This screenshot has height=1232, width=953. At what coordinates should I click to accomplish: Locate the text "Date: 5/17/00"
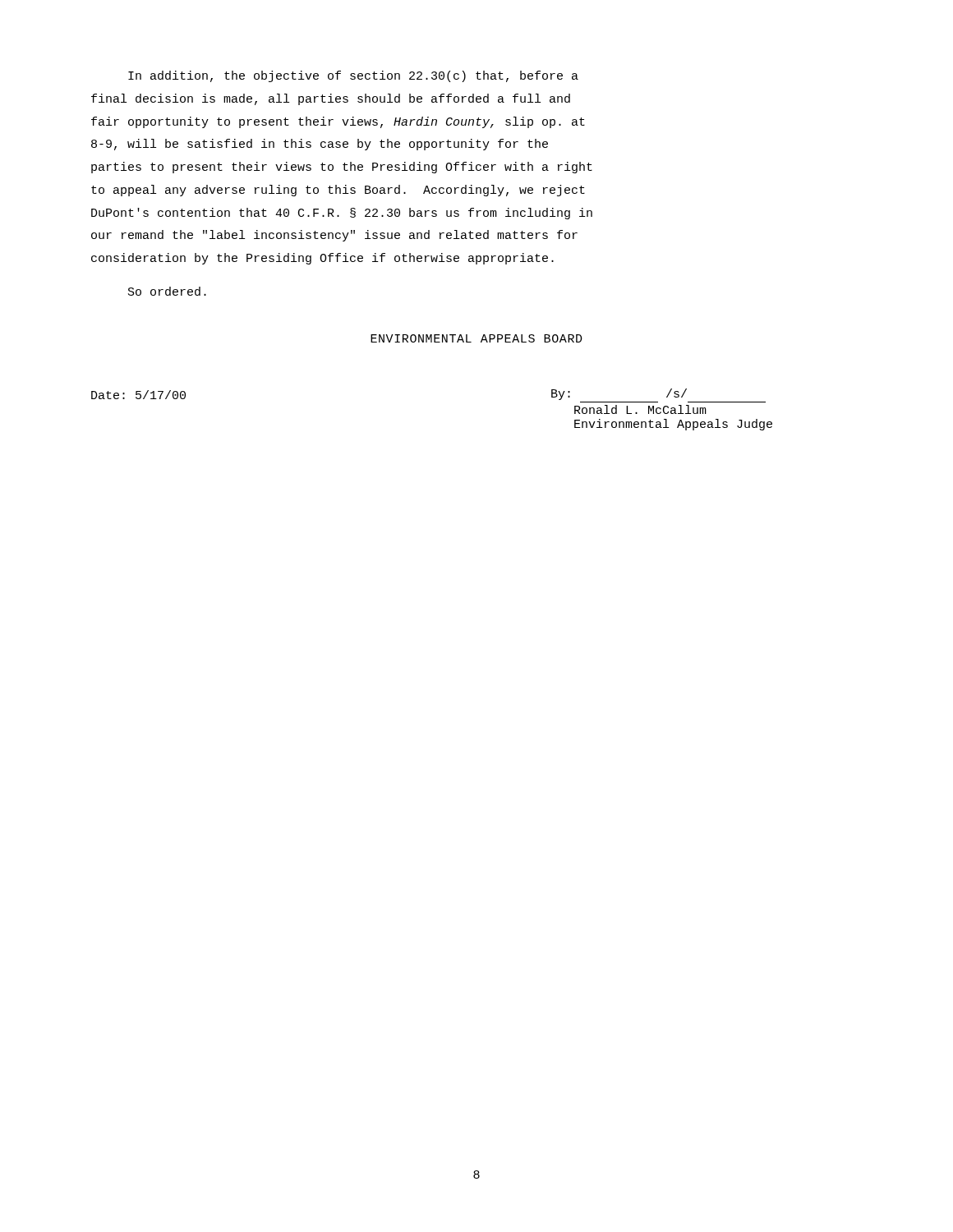click(138, 396)
